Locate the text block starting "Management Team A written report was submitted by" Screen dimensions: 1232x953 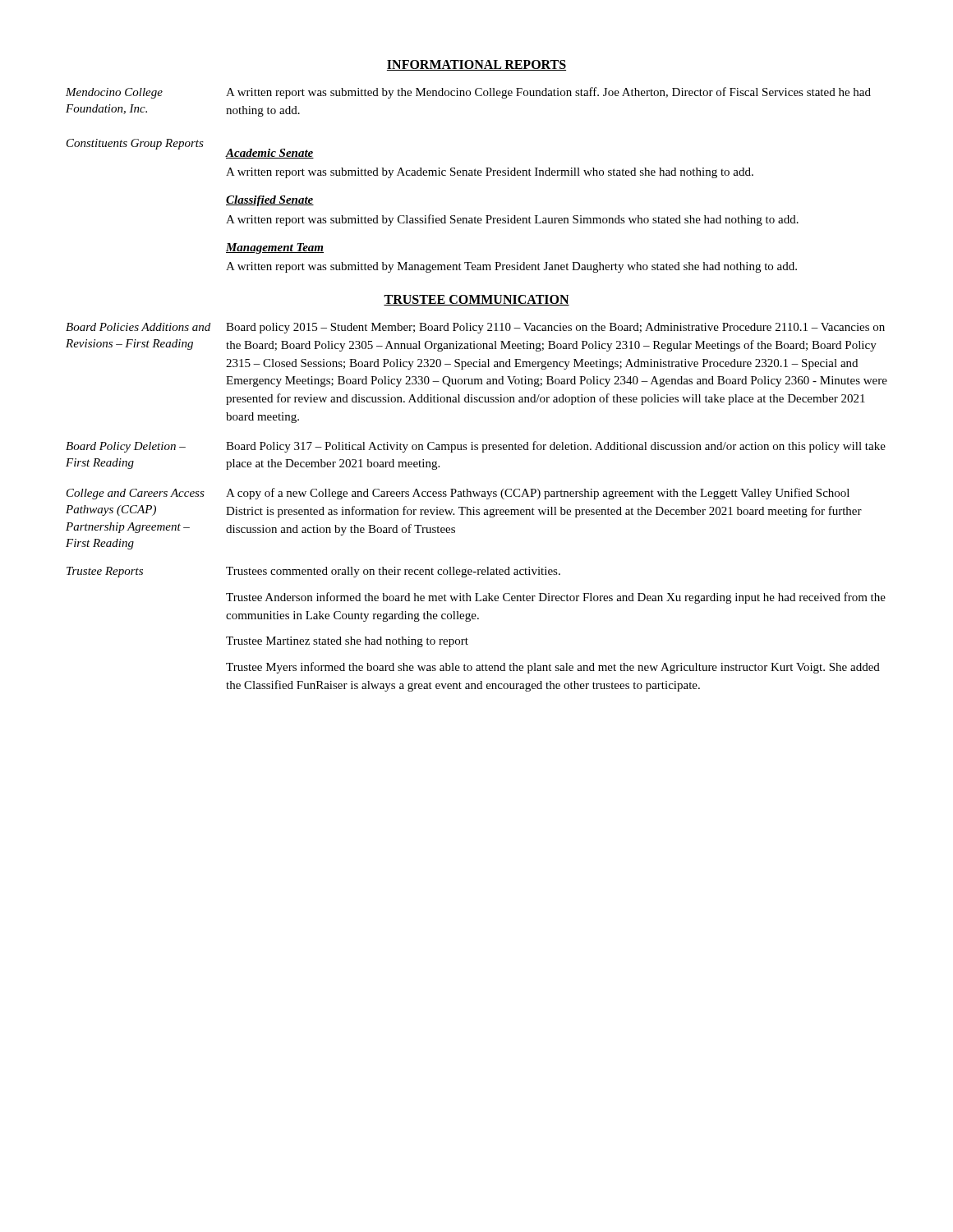(557, 256)
